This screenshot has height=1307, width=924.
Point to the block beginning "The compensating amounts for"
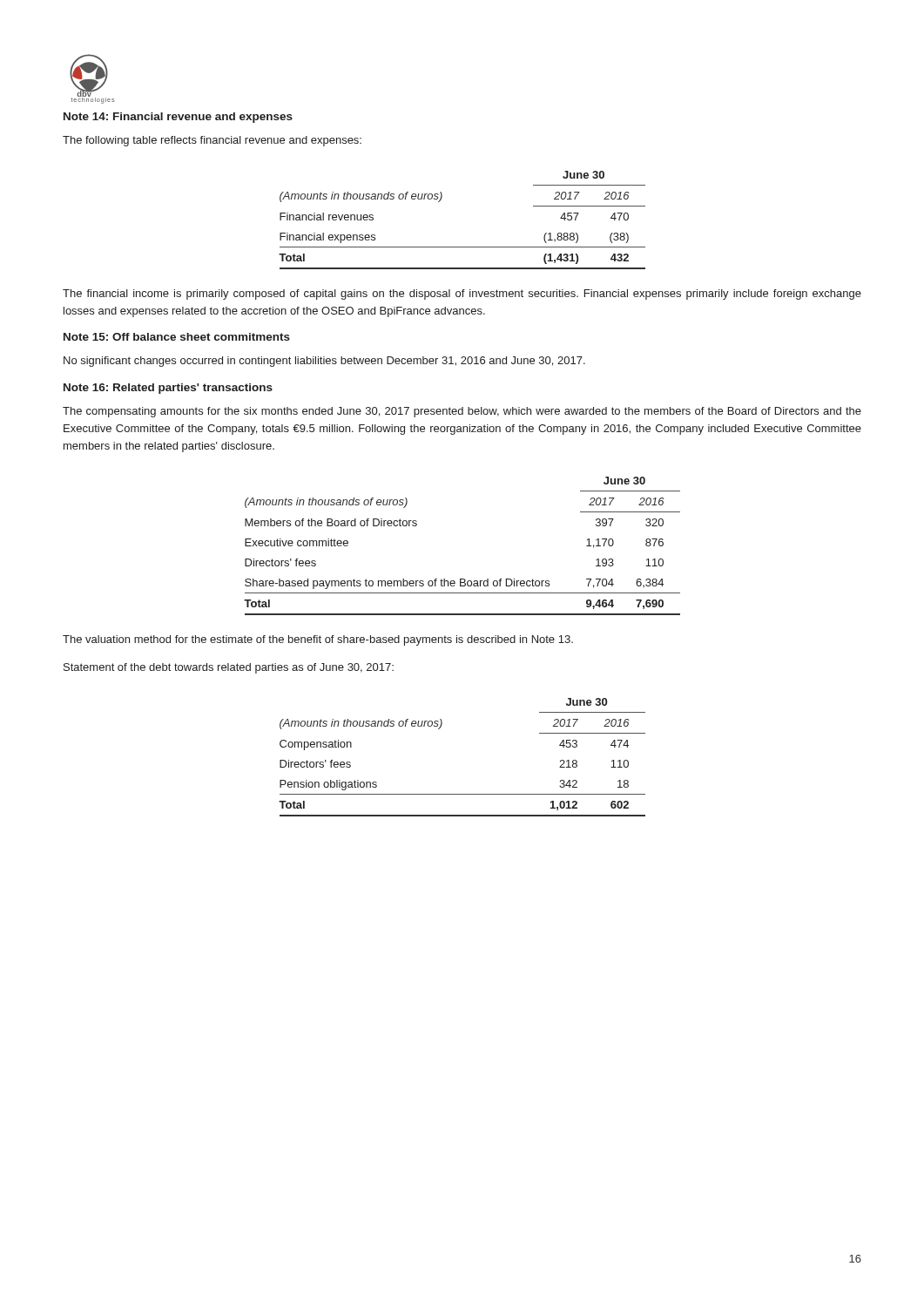tap(462, 428)
